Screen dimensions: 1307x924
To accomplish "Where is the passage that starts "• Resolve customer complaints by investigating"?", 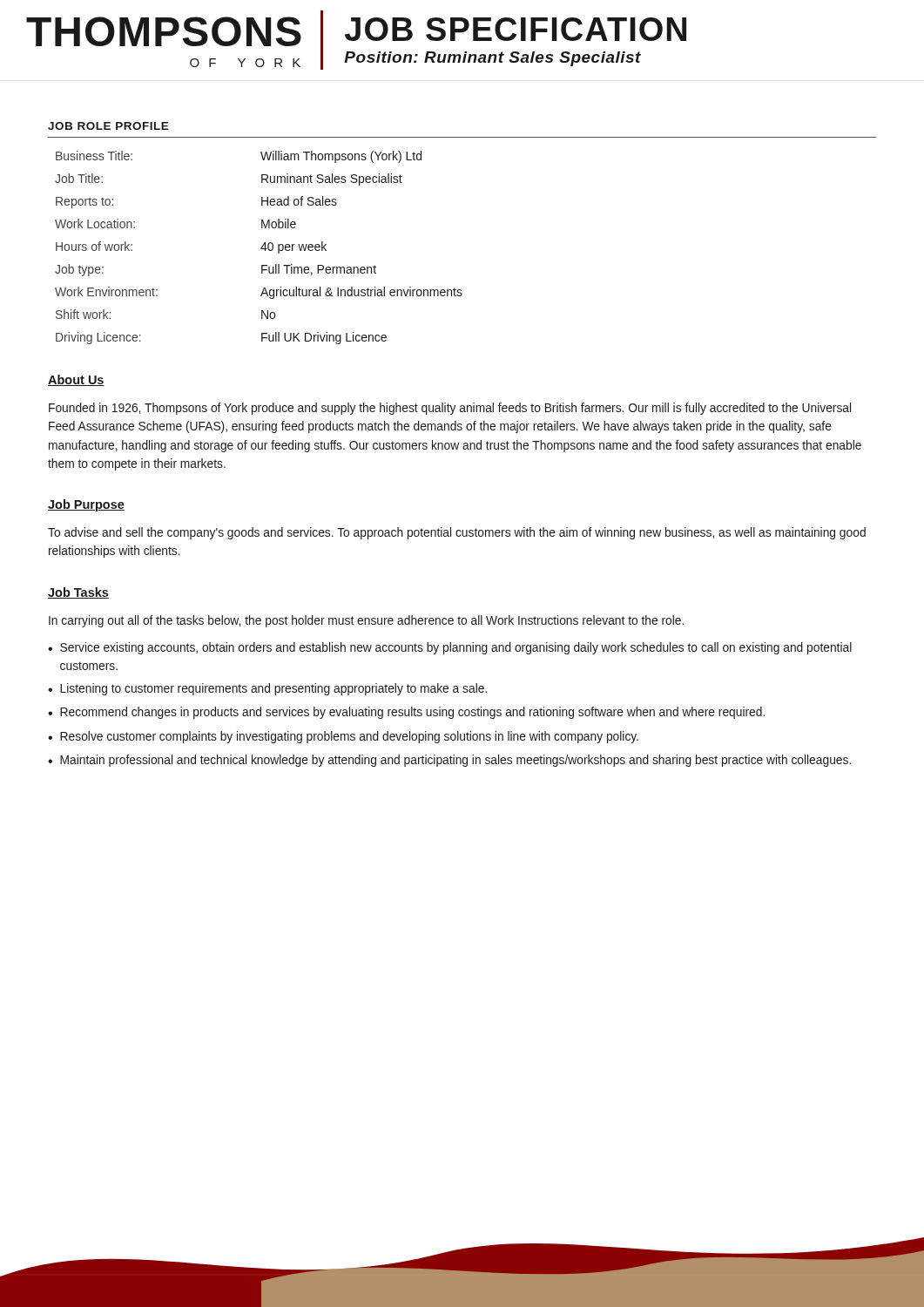I will 462,737.
